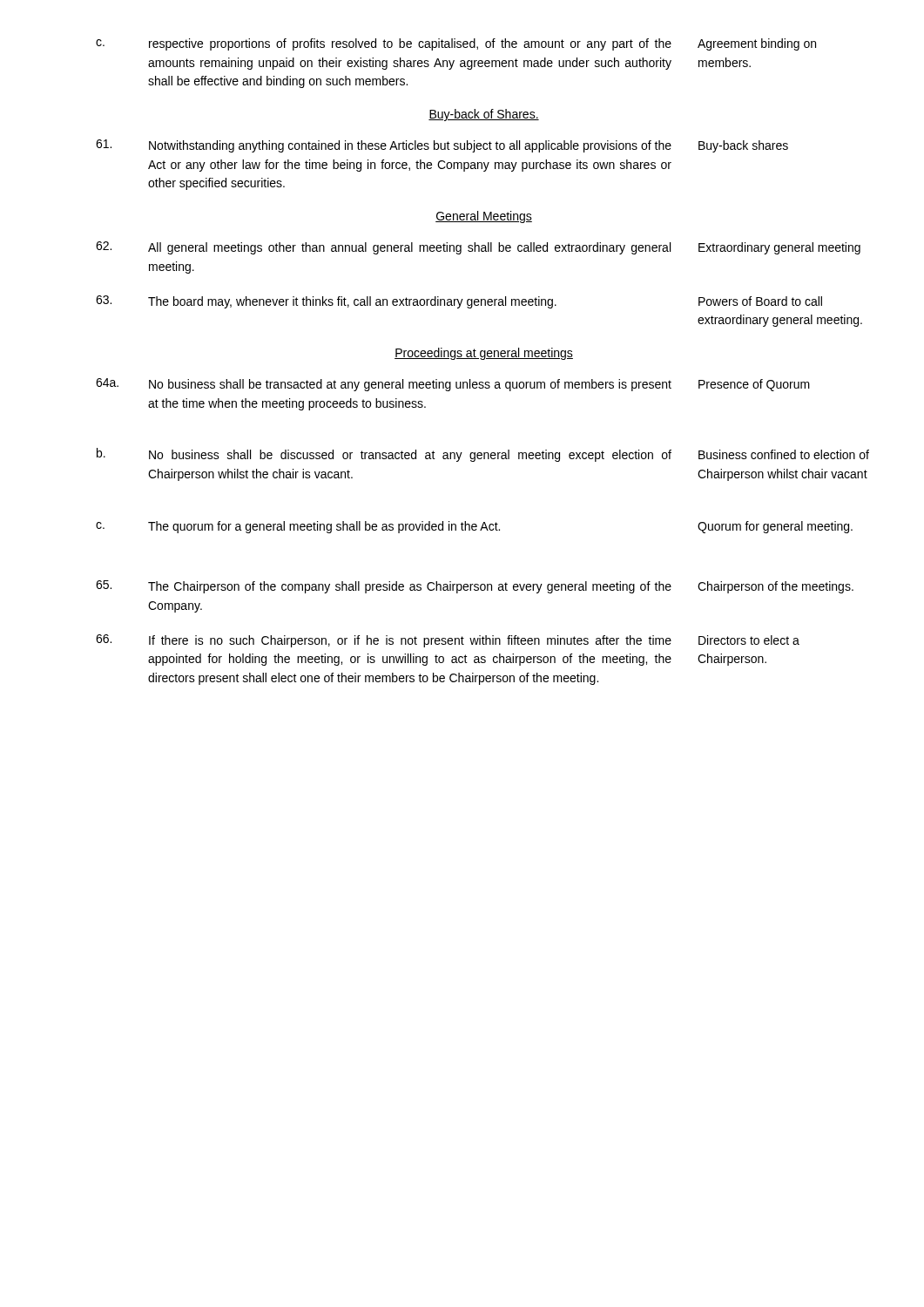The width and height of the screenshot is (924, 1307).
Task: Point to the text block starting "Buy-back of Shares."
Action: click(x=484, y=114)
